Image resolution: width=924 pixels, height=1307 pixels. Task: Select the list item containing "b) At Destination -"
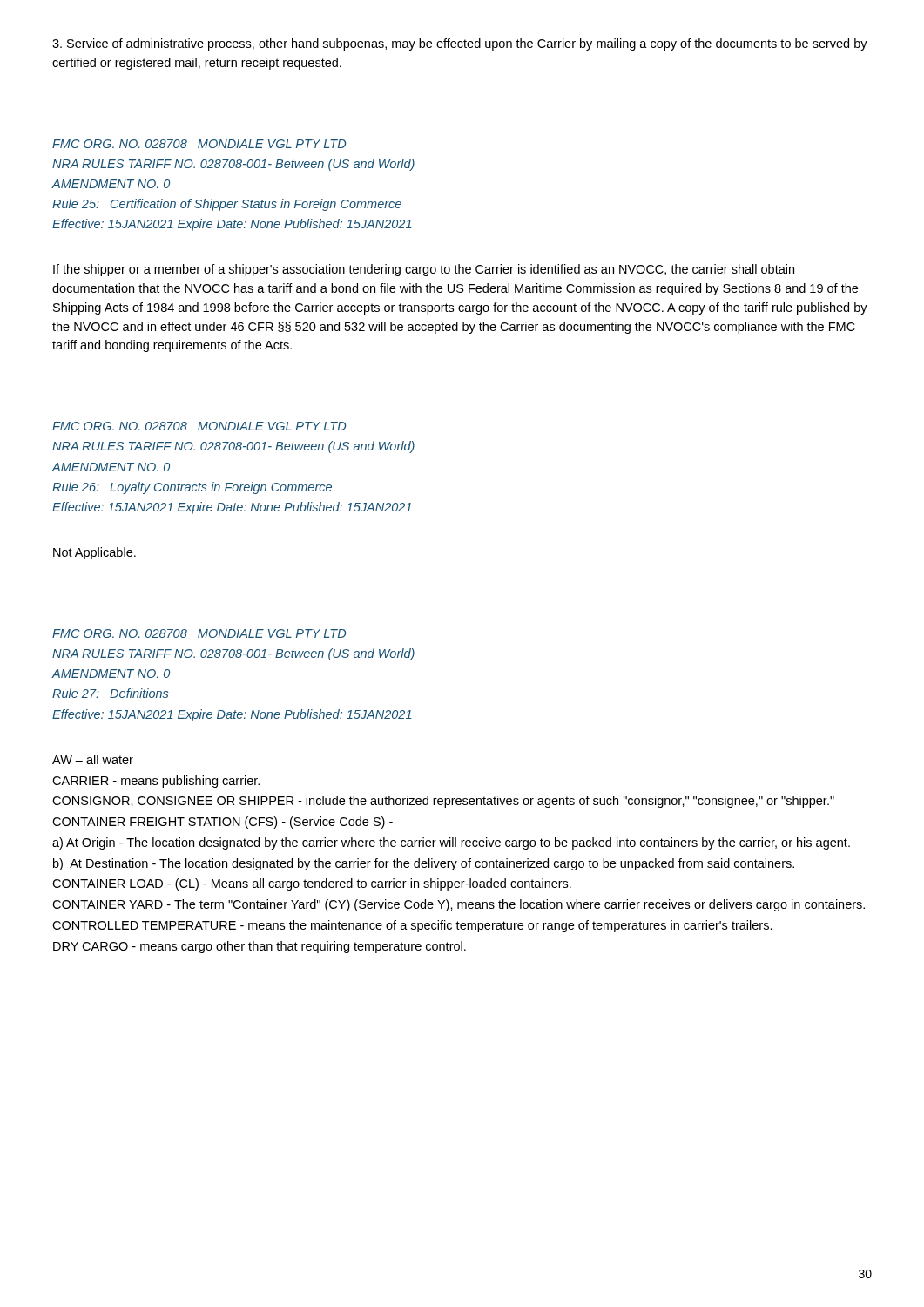pos(424,863)
